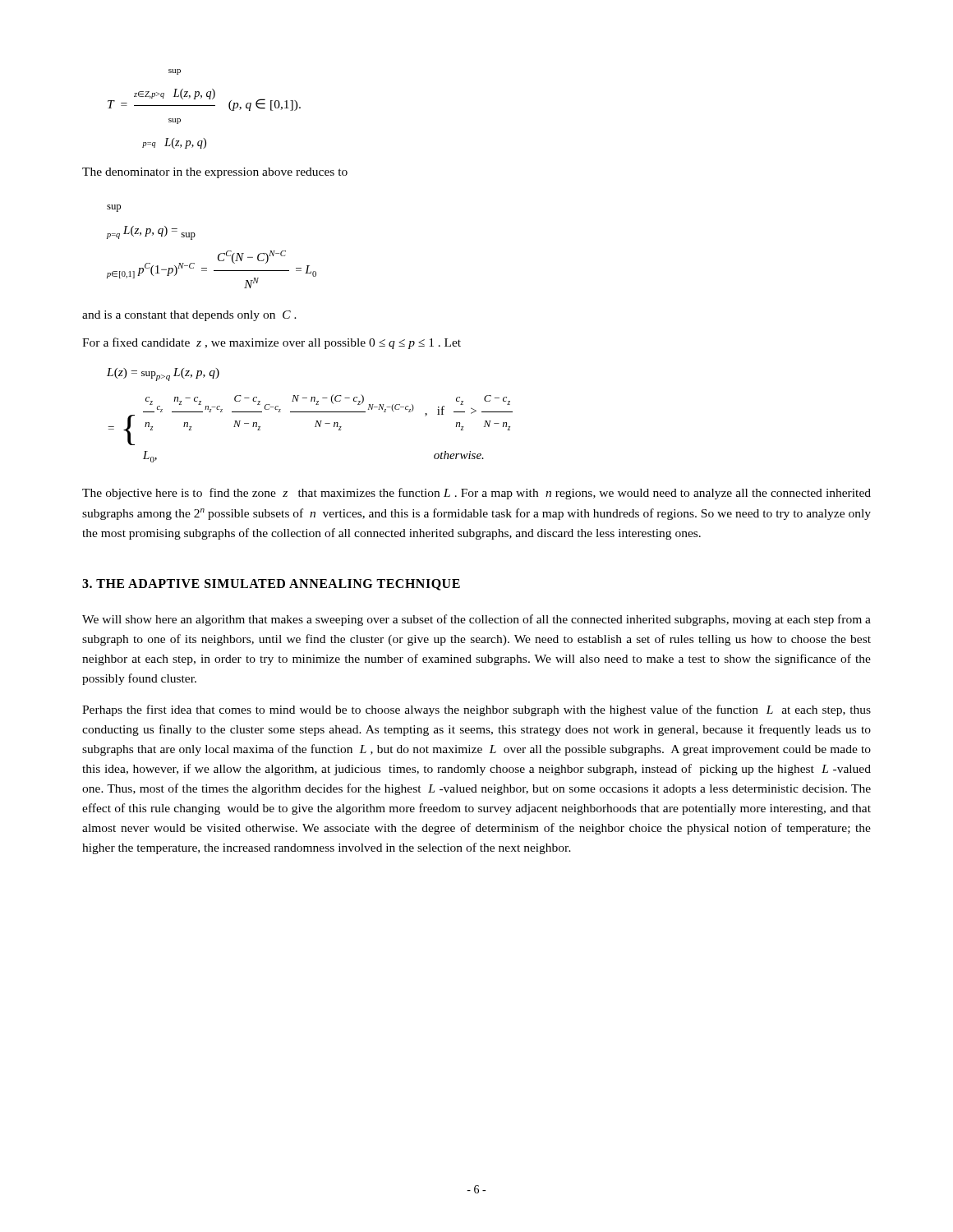Where is the formula that starts "= { cz nz"?

pyautogui.click(x=310, y=428)
